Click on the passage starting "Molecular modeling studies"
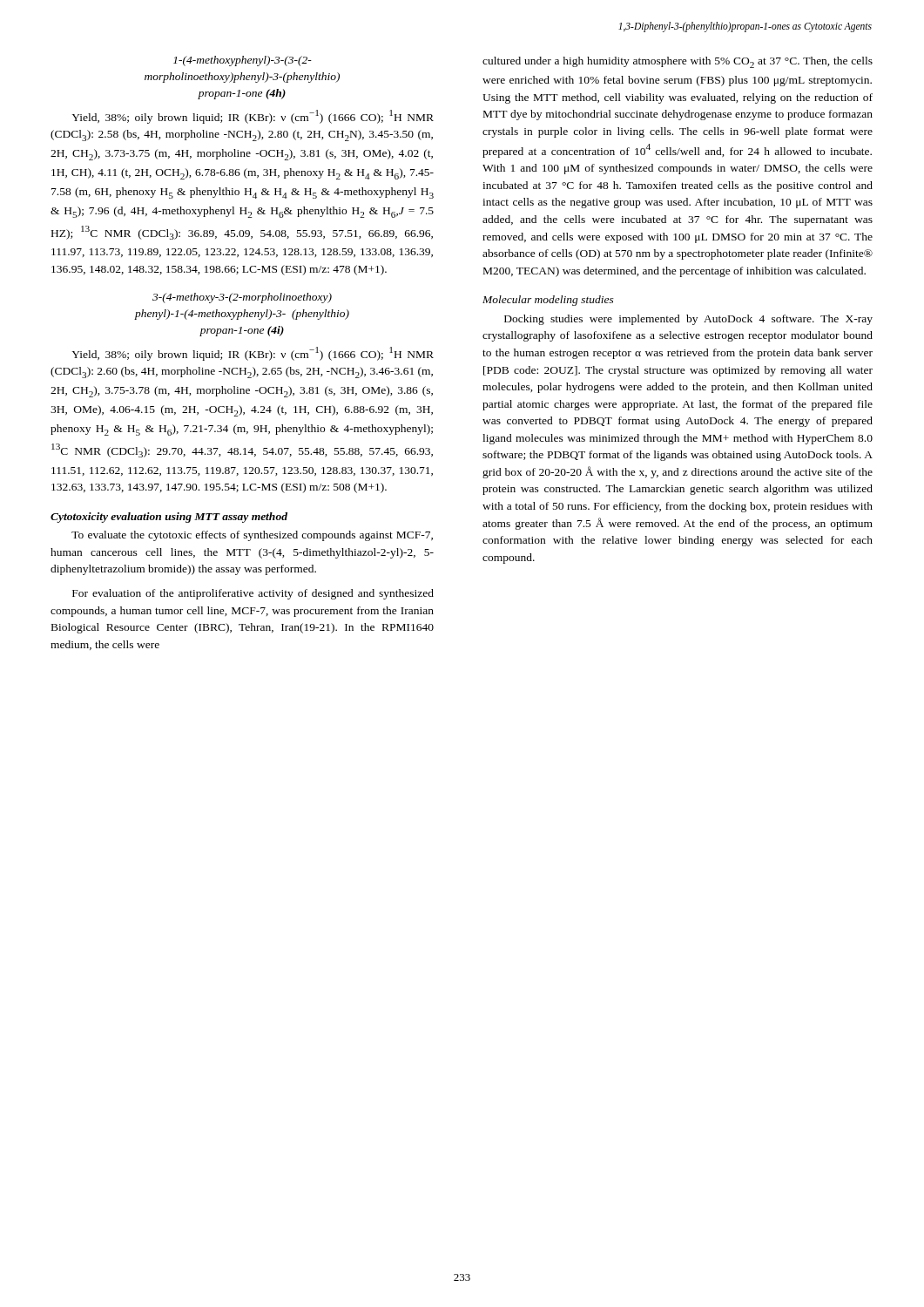The width and height of the screenshot is (924, 1307). [x=548, y=300]
